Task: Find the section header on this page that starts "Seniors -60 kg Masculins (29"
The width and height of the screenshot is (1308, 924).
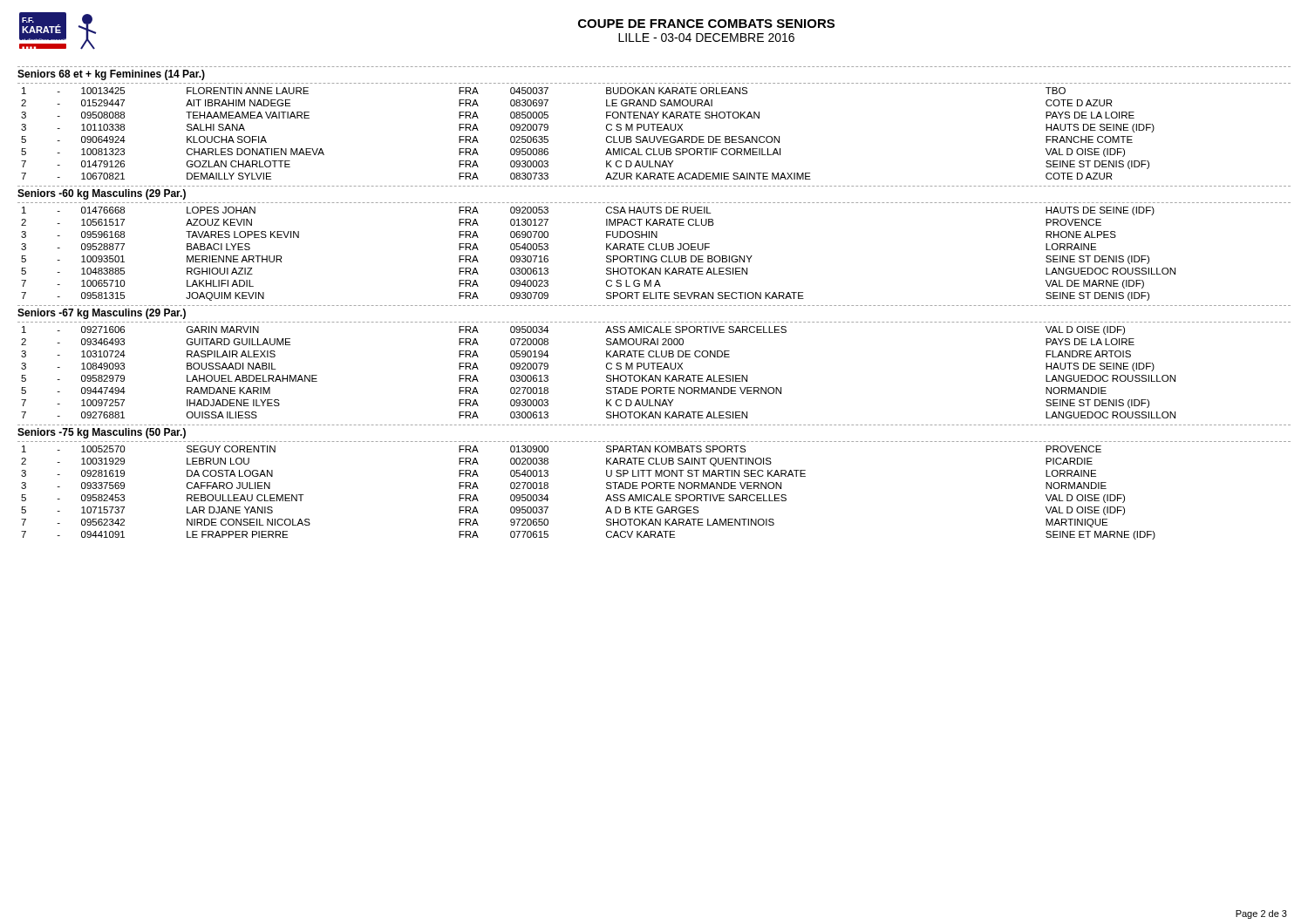Action: tap(102, 193)
